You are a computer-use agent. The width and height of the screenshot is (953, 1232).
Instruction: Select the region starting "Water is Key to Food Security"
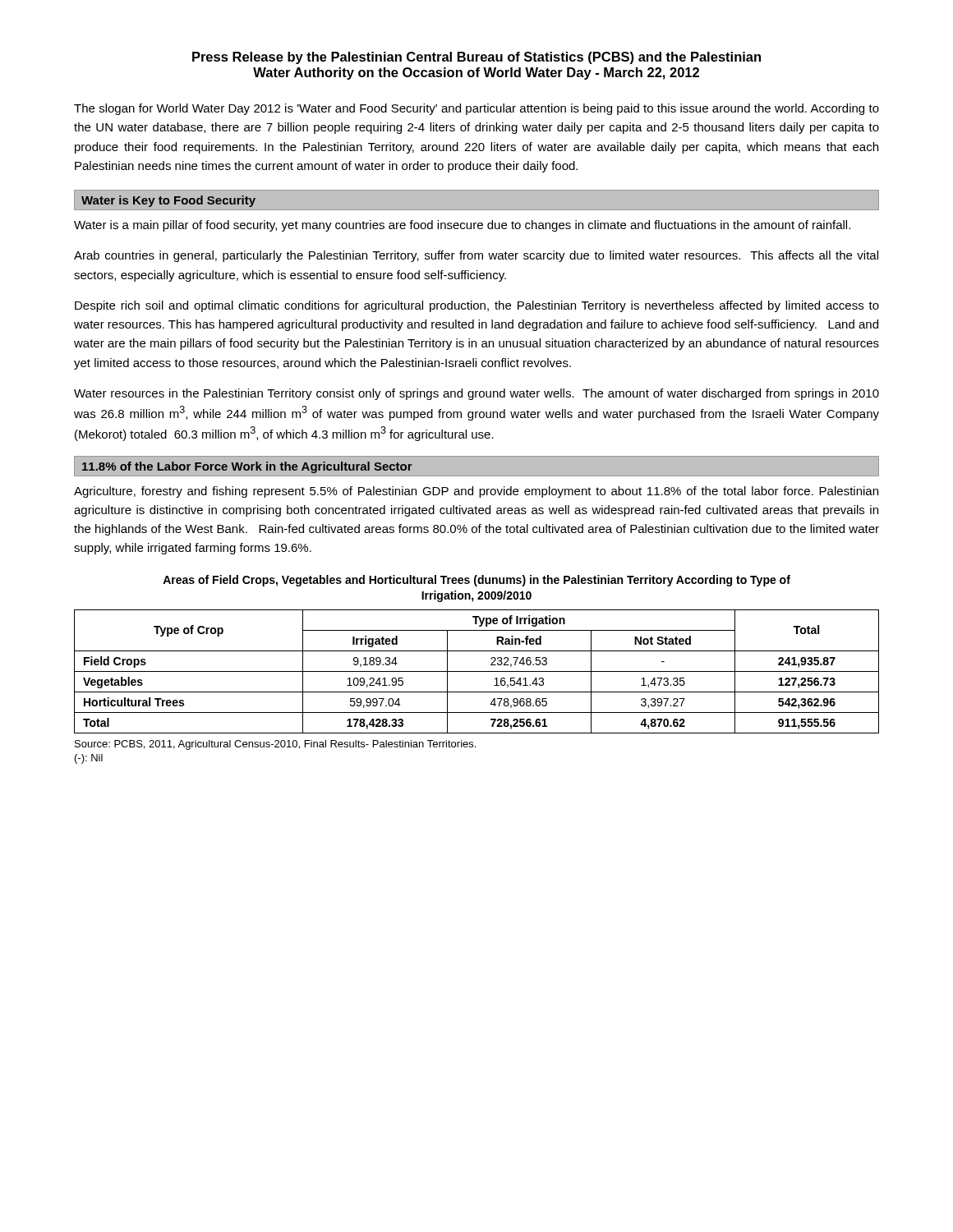[x=168, y=200]
